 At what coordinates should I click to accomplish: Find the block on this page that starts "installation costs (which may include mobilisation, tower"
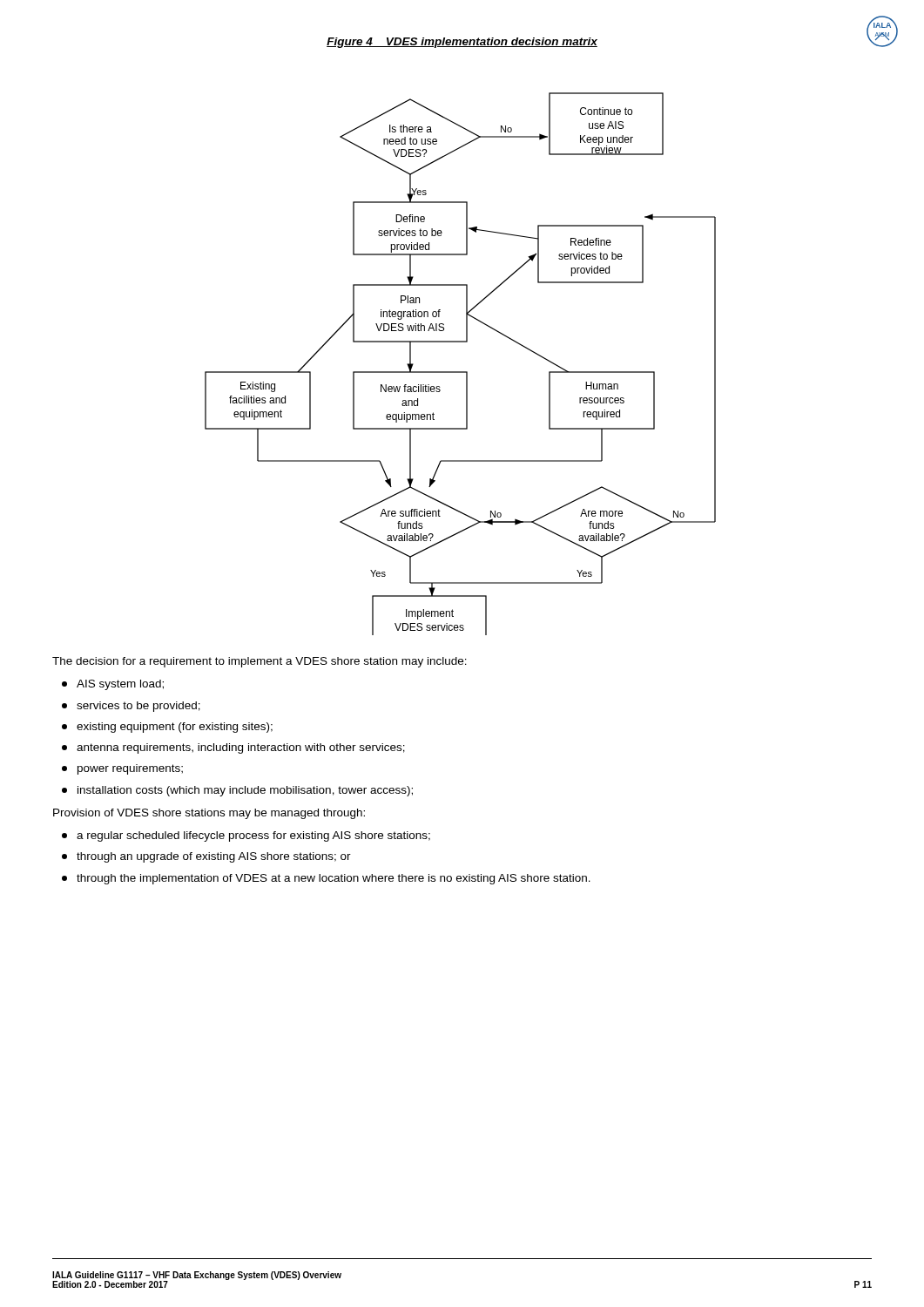[237, 791]
